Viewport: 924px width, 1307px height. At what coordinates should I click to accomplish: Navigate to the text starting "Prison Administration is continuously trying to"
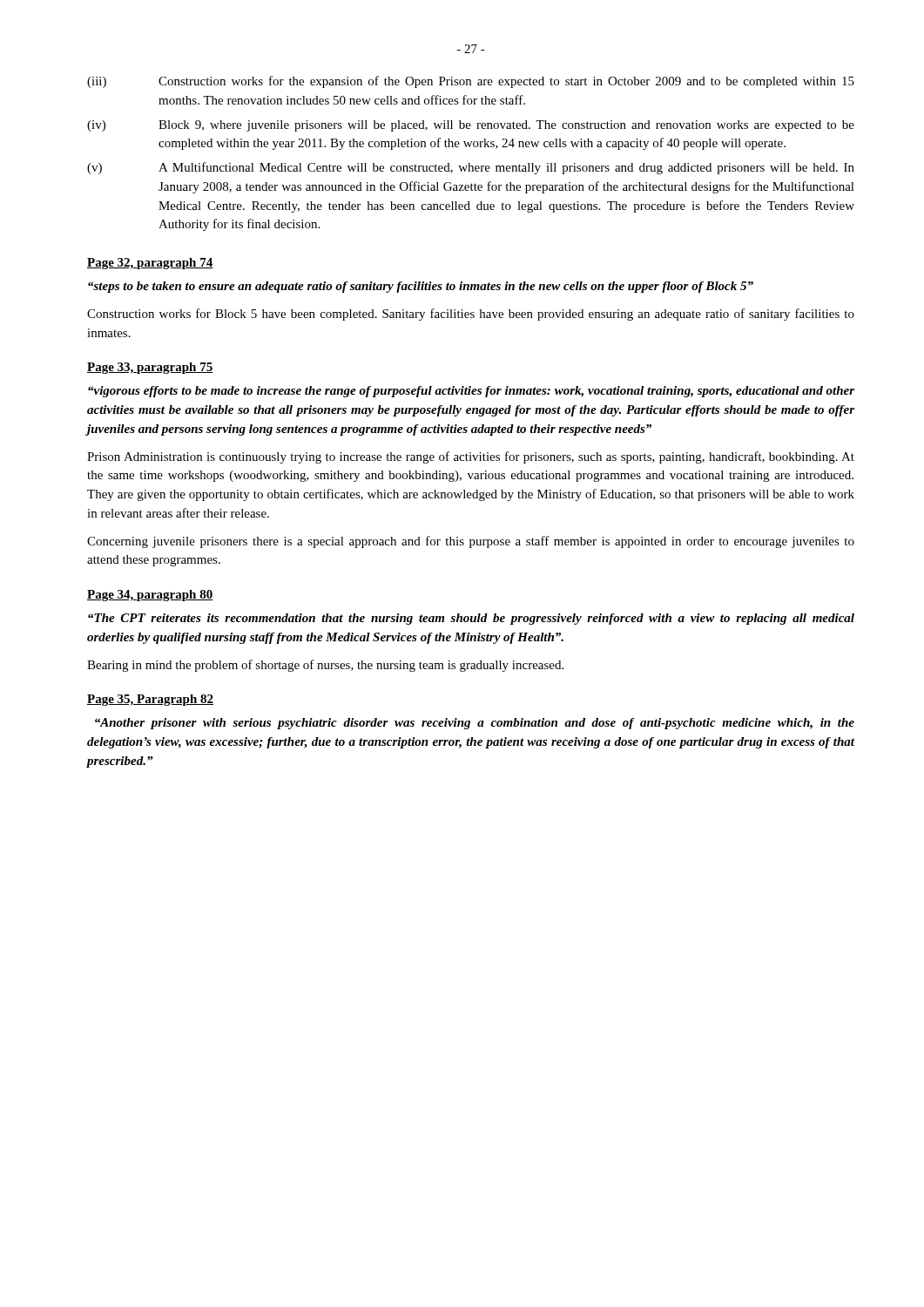[x=471, y=485]
